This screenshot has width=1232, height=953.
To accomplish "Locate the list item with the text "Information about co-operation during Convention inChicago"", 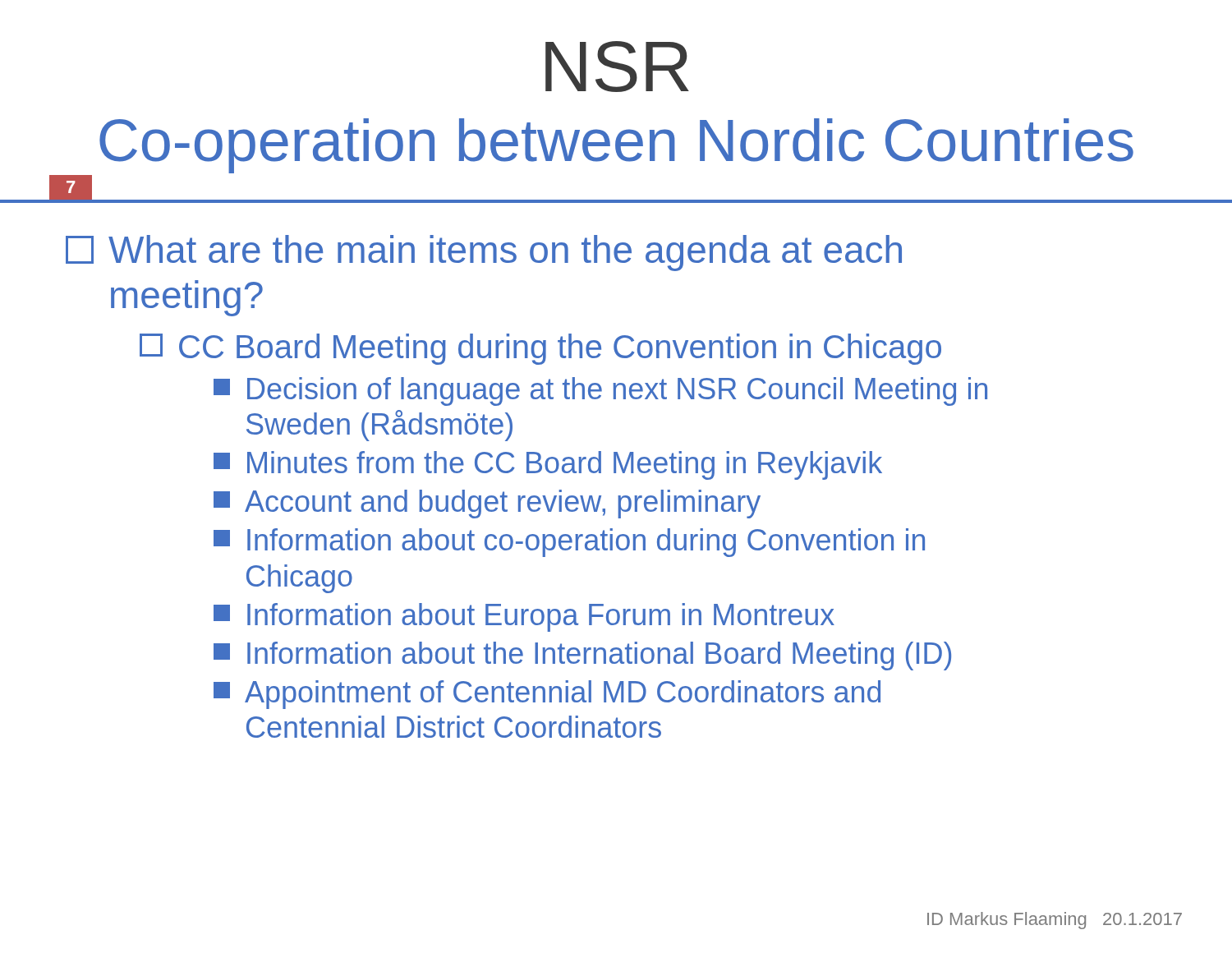I will coord(570,558).
